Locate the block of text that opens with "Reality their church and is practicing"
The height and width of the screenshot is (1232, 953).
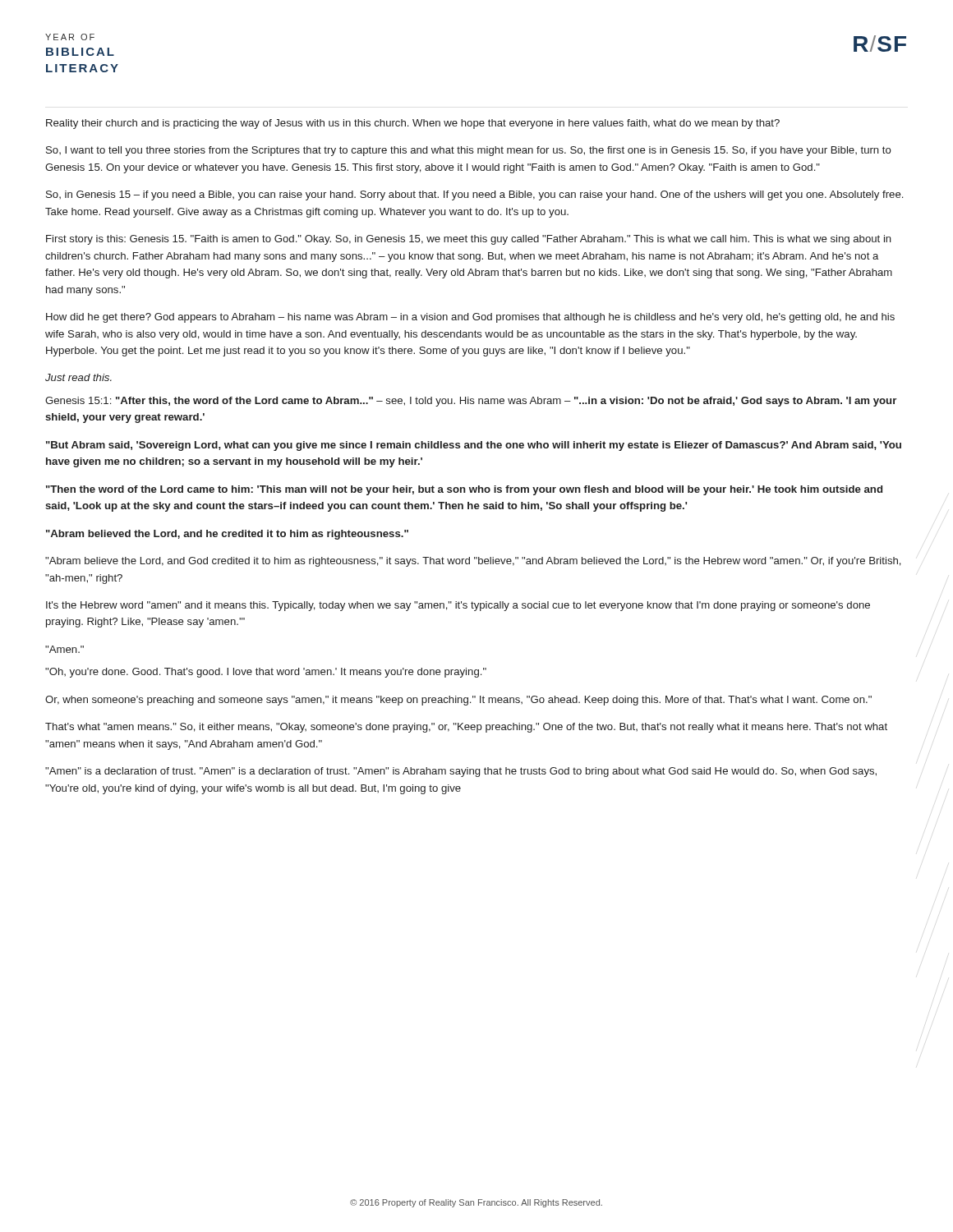413,123
